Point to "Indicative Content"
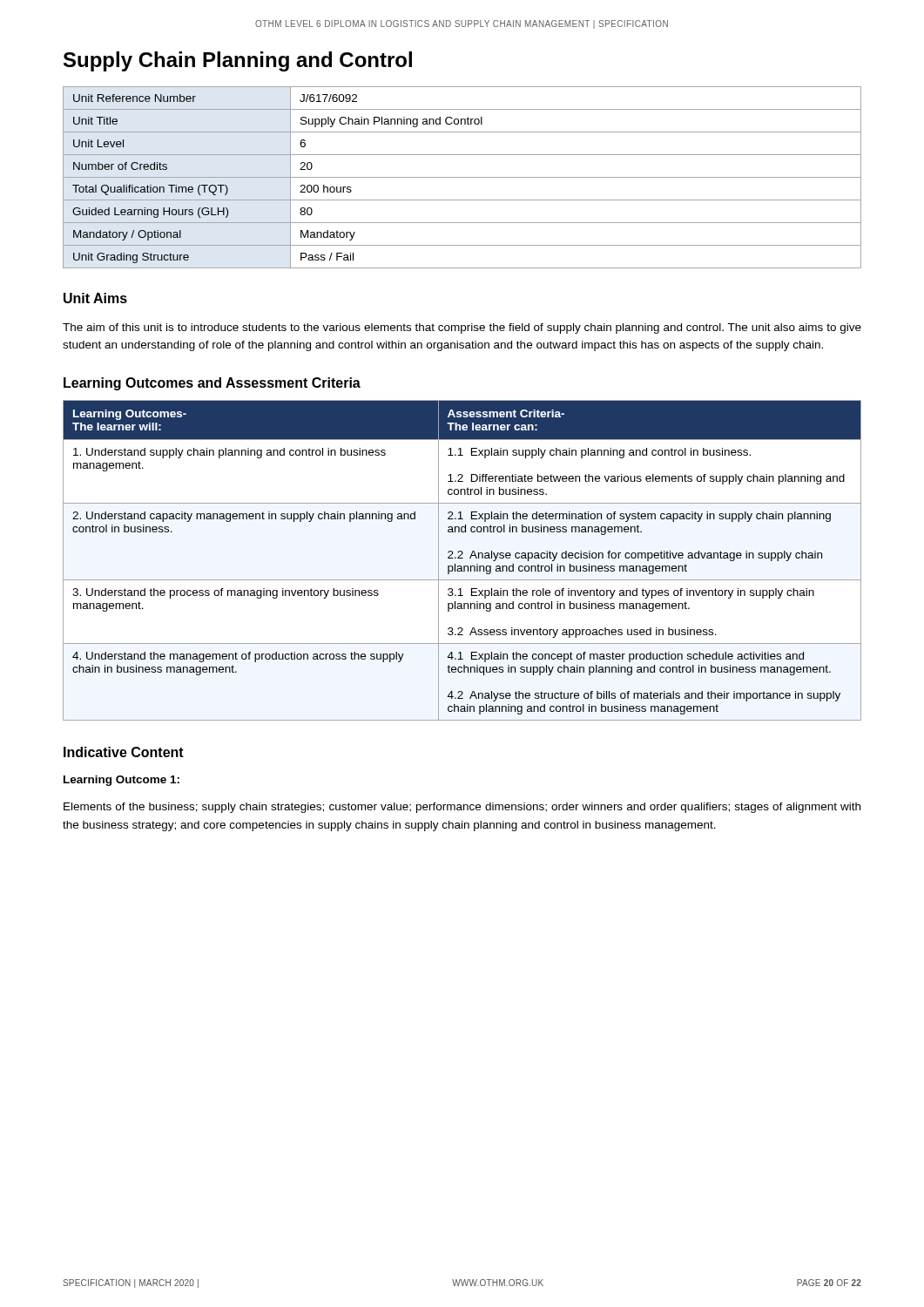The image size is (924, 1307). point(124,752)
